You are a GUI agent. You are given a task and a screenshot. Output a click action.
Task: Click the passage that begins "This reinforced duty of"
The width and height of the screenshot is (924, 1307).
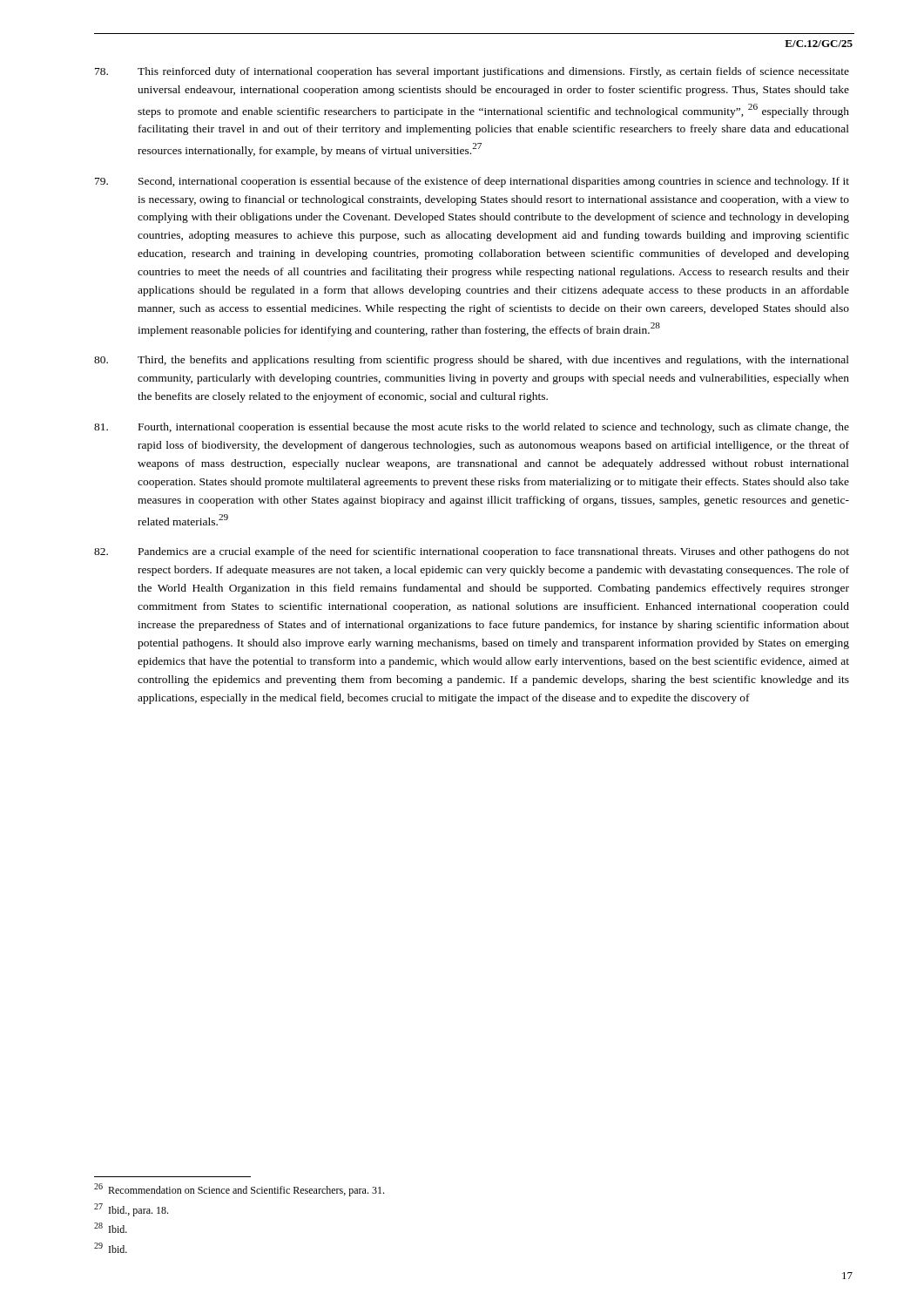coord(472,111)
